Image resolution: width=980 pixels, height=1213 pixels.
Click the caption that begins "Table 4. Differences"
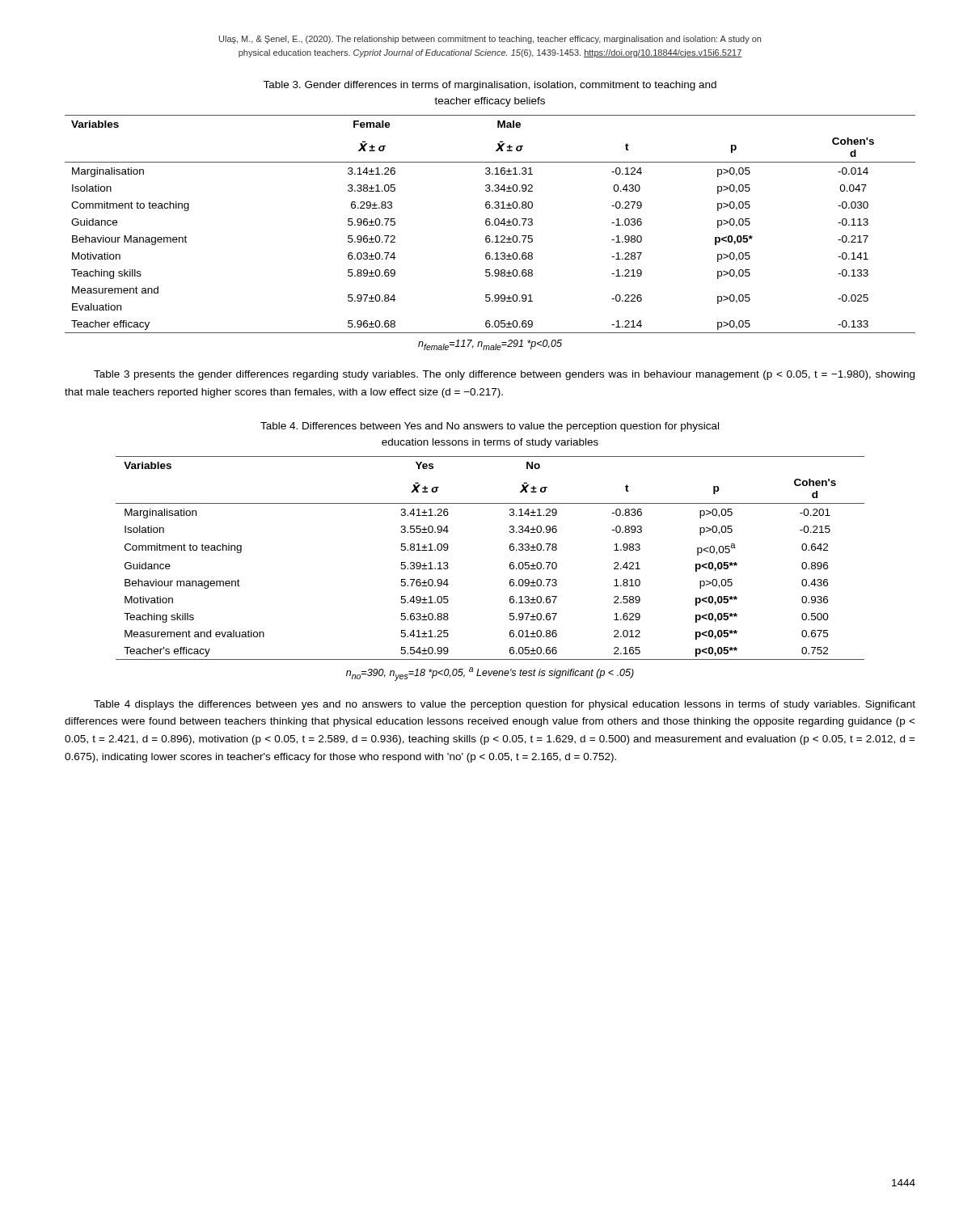coord(490,434)
